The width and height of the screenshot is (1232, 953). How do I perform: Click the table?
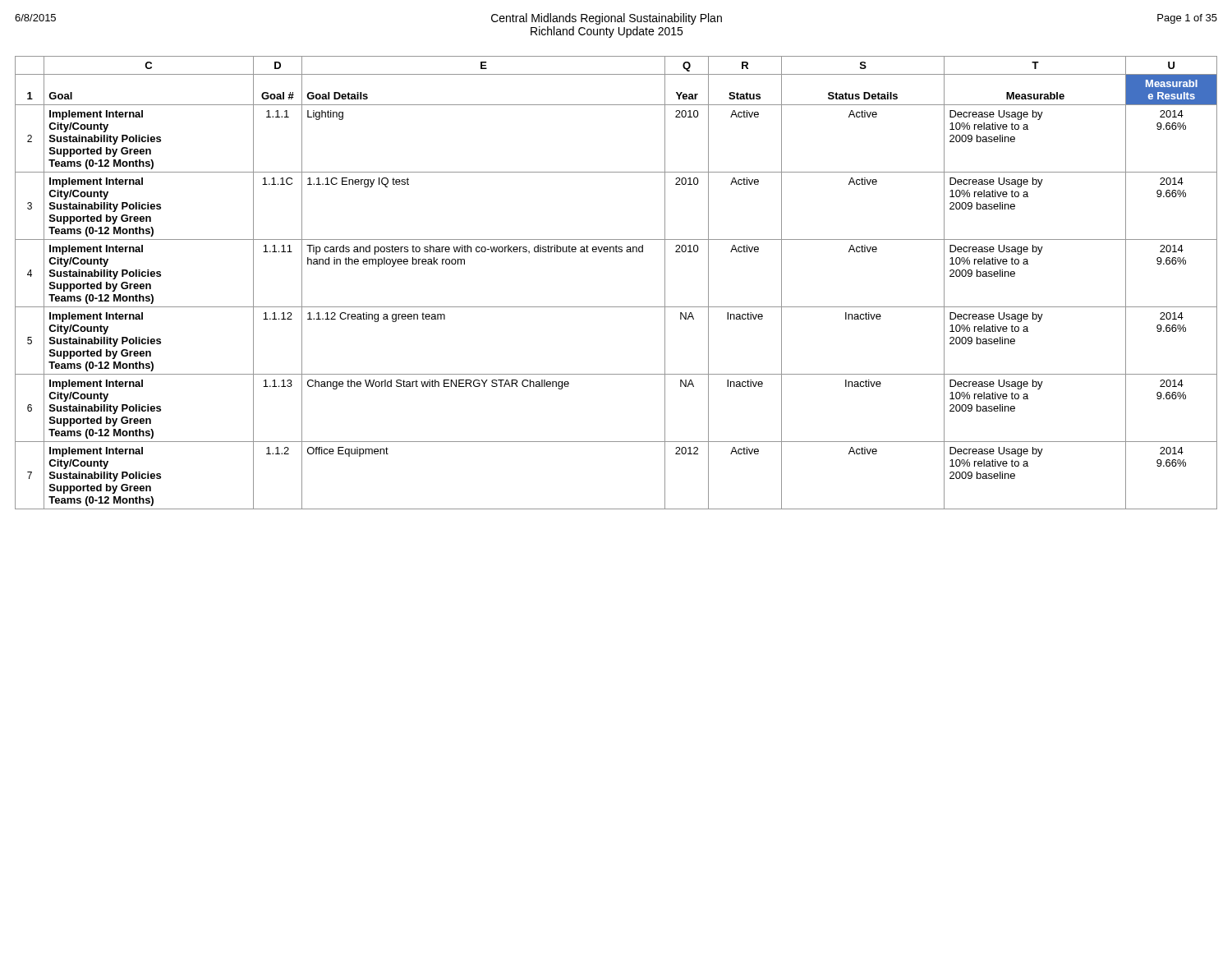[x=616, y=283]
